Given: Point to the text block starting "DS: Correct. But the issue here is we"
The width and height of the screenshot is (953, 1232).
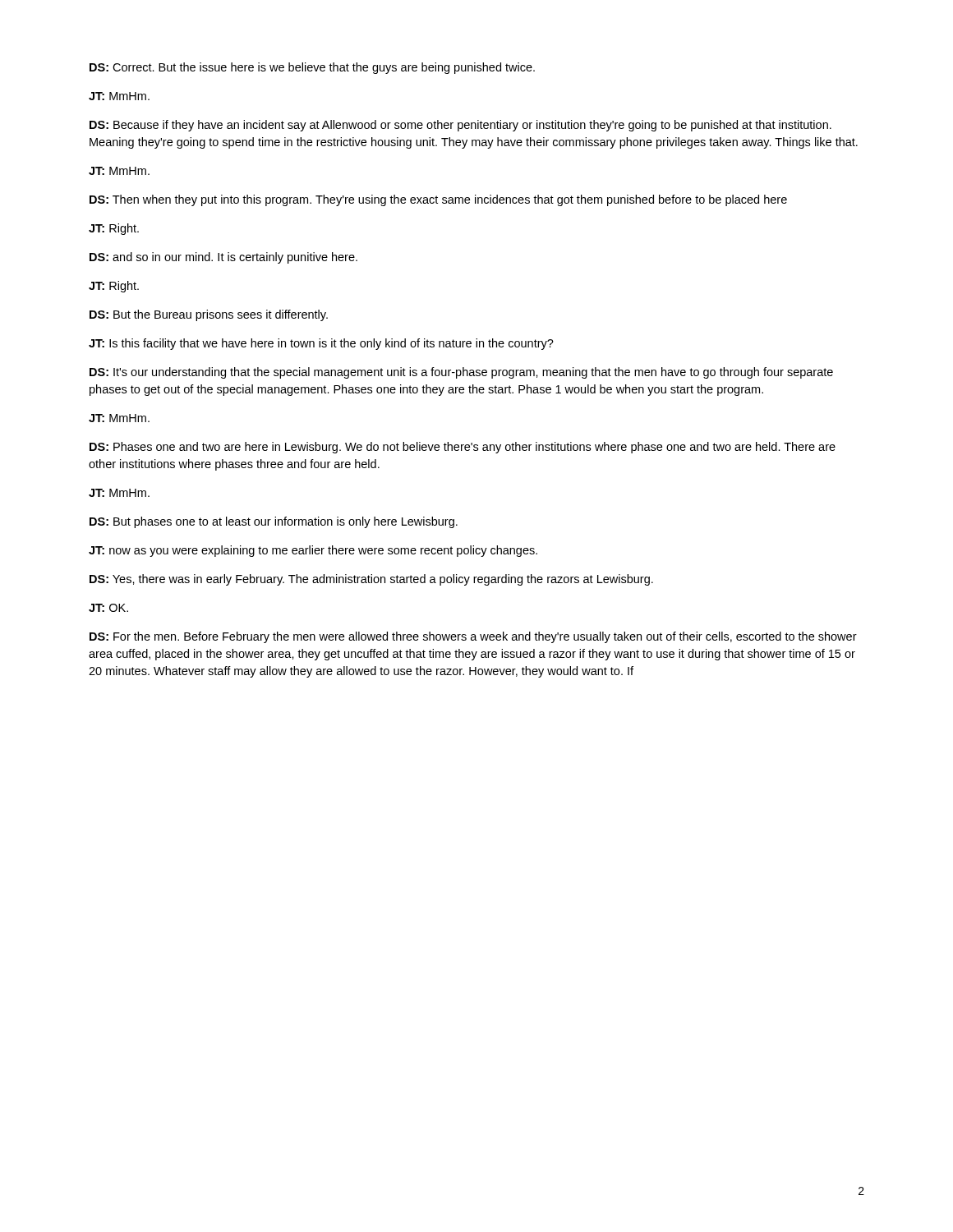Looking at the screenshot, I should coord(312,67).
